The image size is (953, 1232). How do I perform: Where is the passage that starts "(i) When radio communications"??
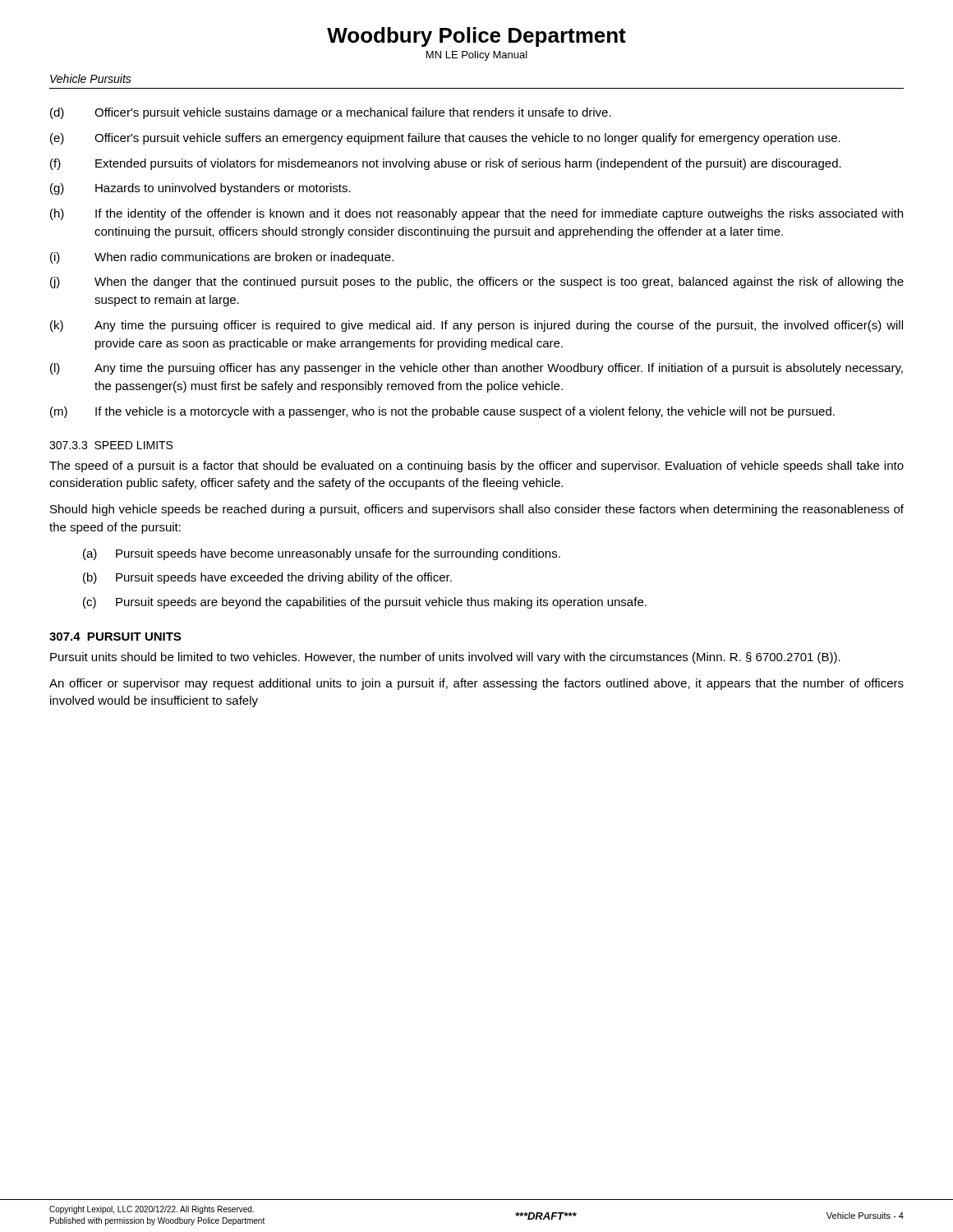(222, 258)
